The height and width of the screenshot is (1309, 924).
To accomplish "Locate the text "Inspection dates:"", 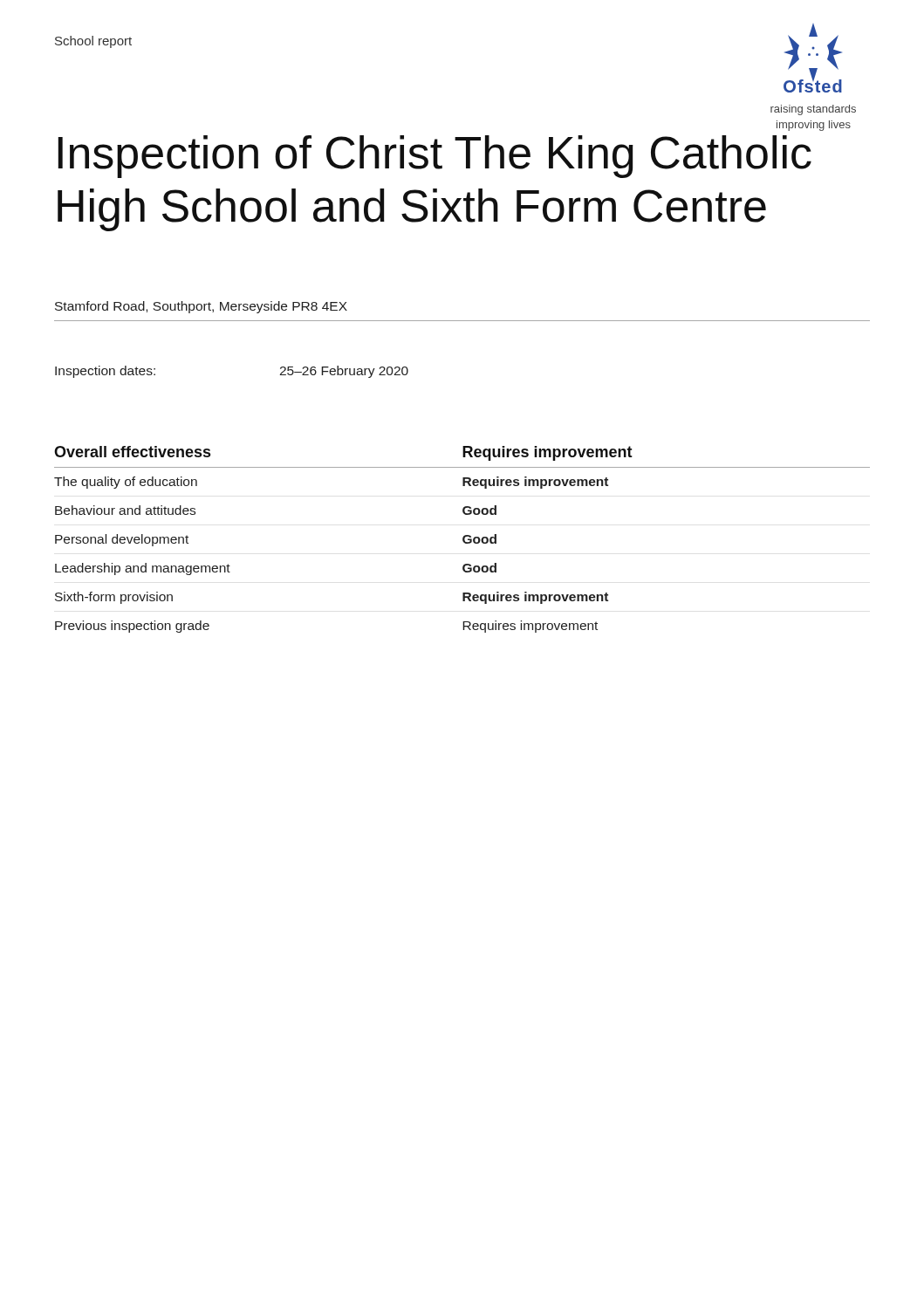I will tap(105, 370).
